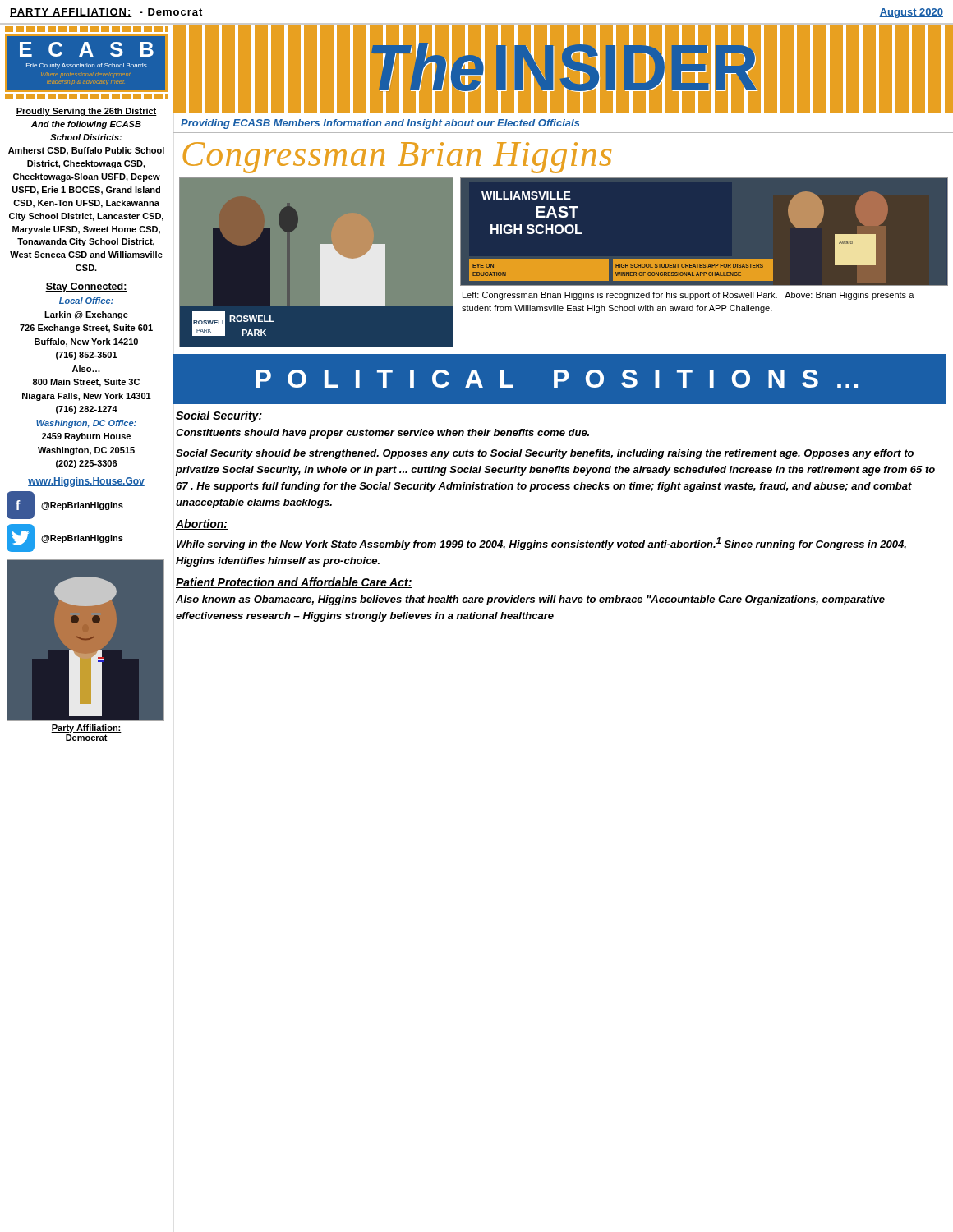Select the section header that reads "Patient Protection and Affordable Care Act:"
This screenshot has height=1232, width=953.
coord(294,582)
